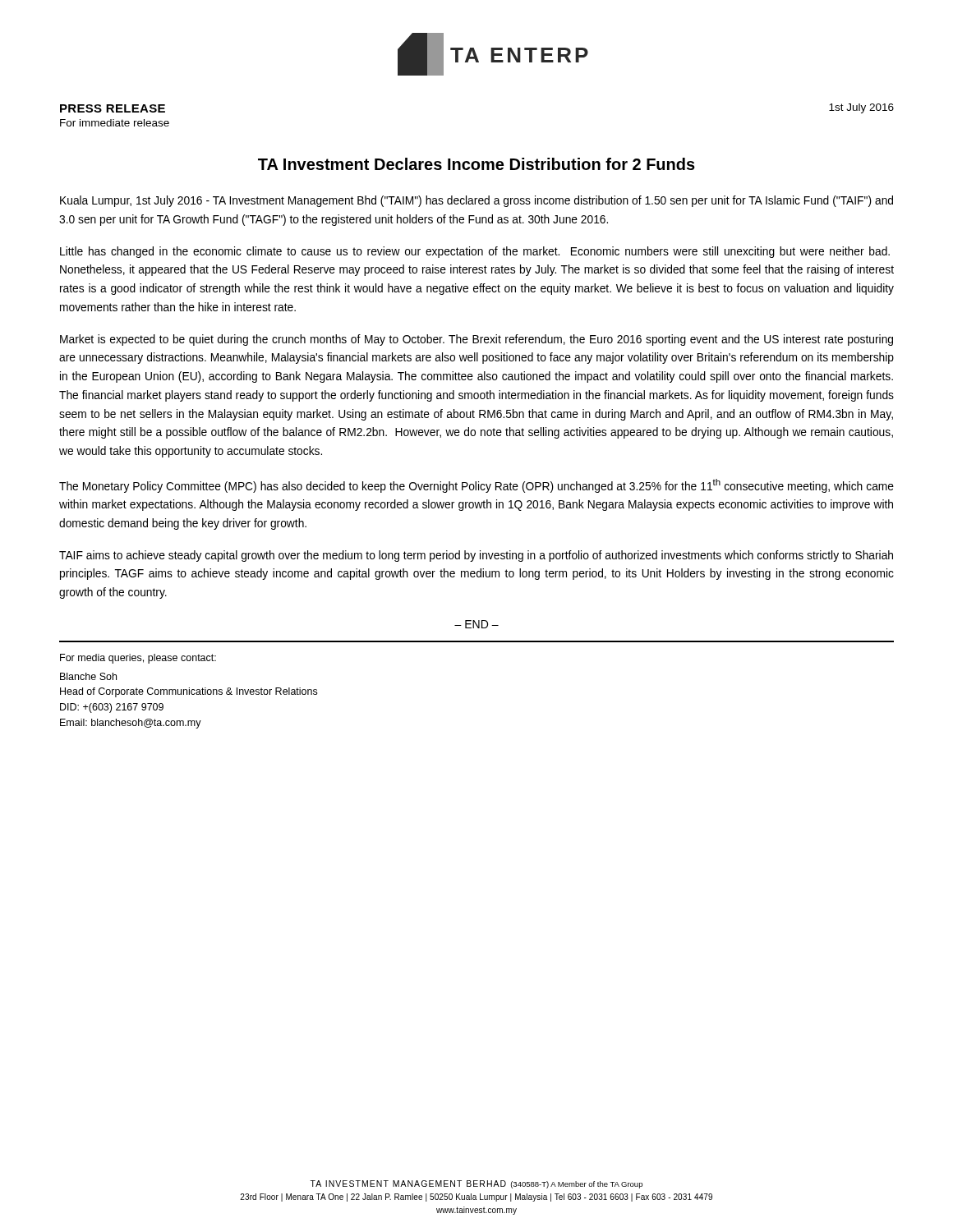
Task: Navigate to the block starting "PRESS RELEASE"
Action: tap(112, 108)
